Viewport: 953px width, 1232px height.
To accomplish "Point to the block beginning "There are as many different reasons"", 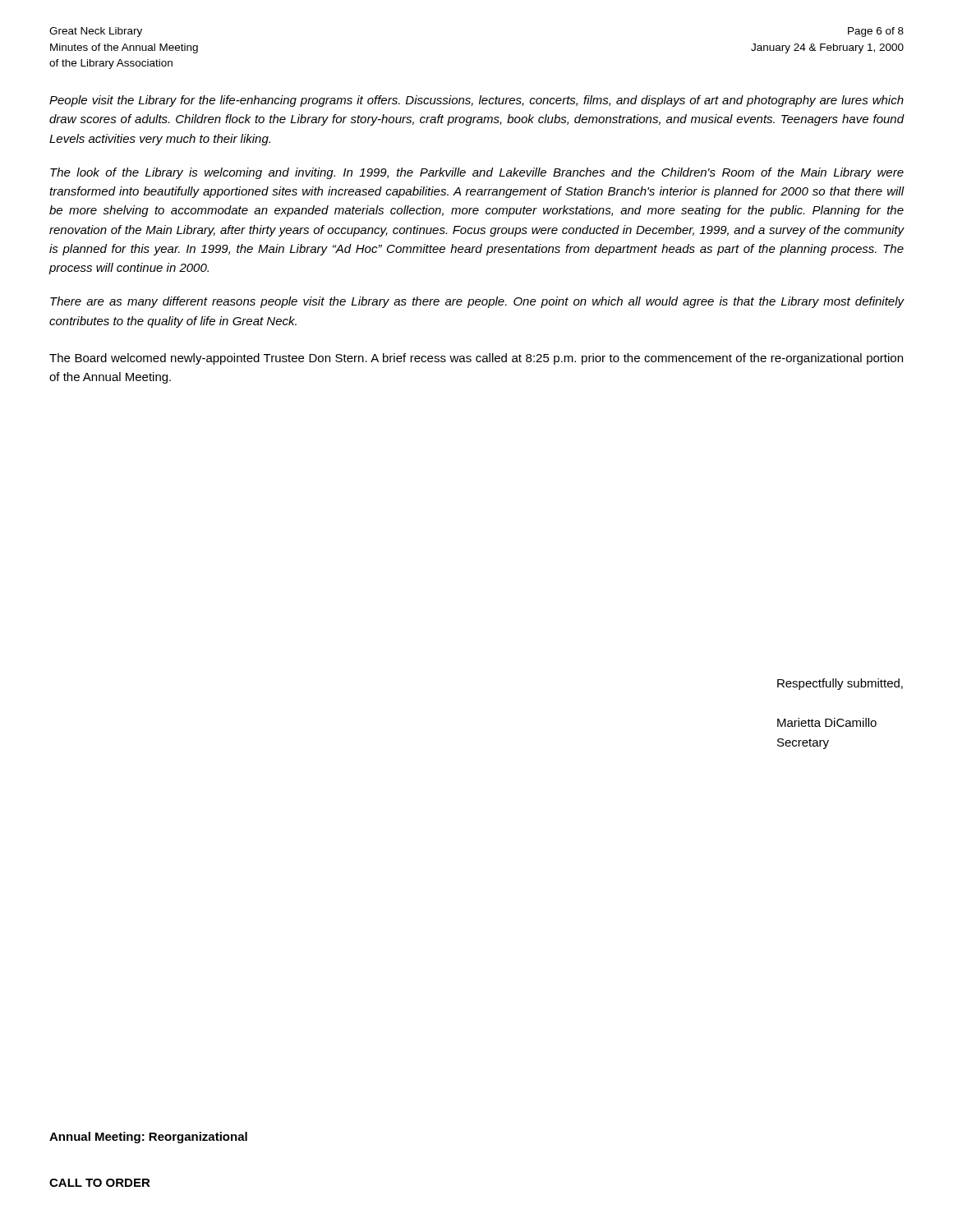I will pyautogui.click(x=476, y=311).
